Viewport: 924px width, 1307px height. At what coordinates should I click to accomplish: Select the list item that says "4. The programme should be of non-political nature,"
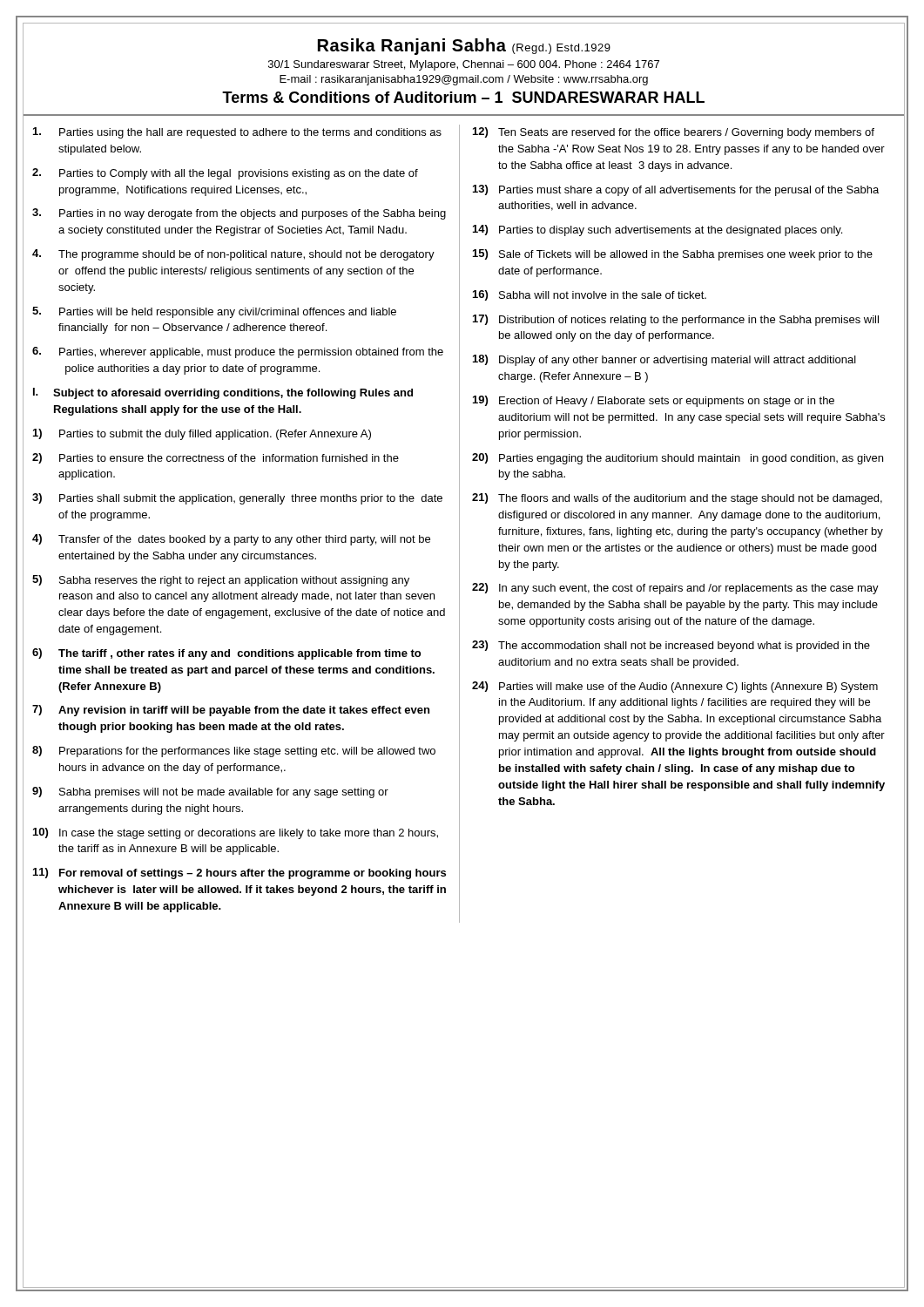(240, 271)
